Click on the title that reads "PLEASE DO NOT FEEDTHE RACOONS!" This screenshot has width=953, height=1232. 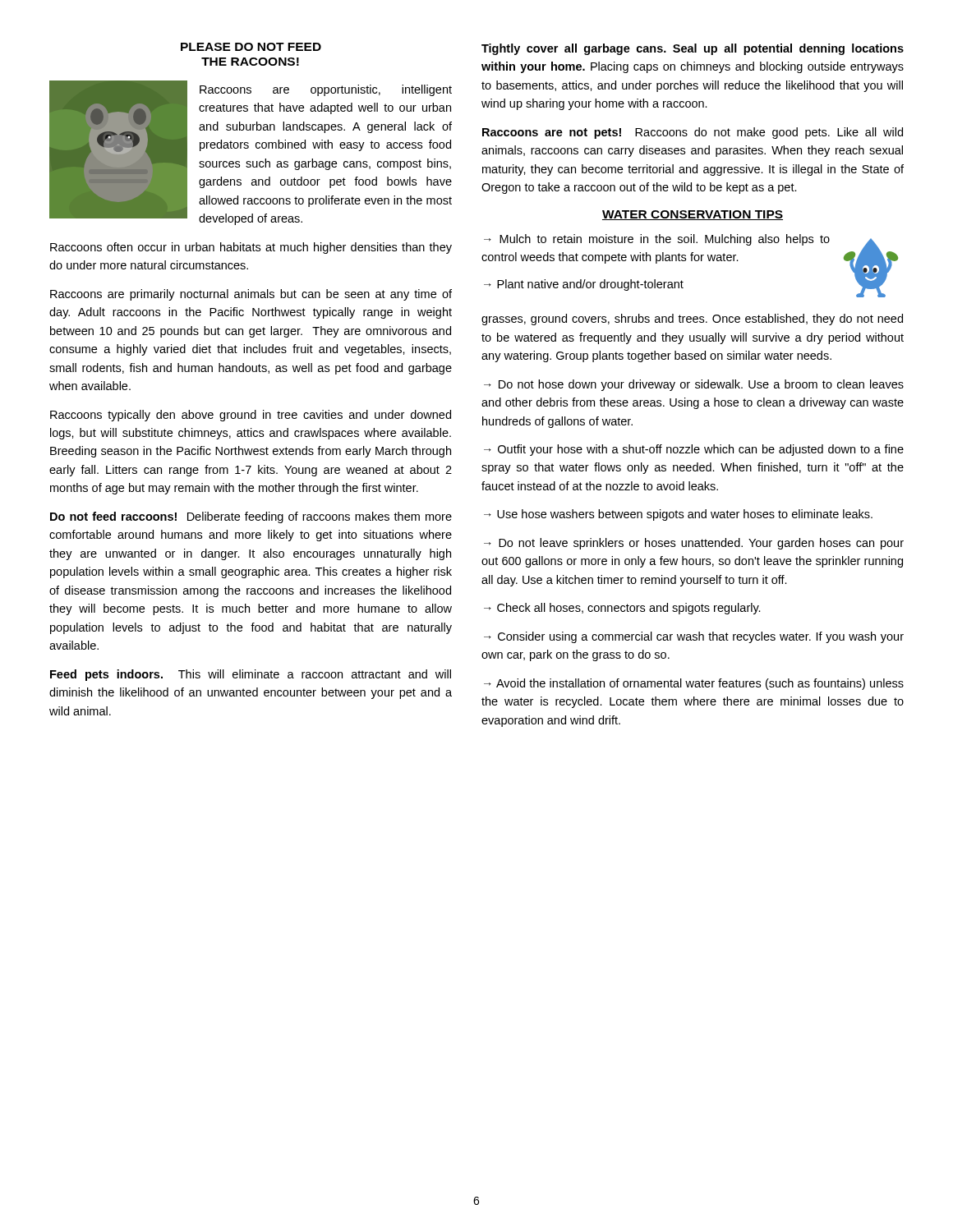coord(251,54)
